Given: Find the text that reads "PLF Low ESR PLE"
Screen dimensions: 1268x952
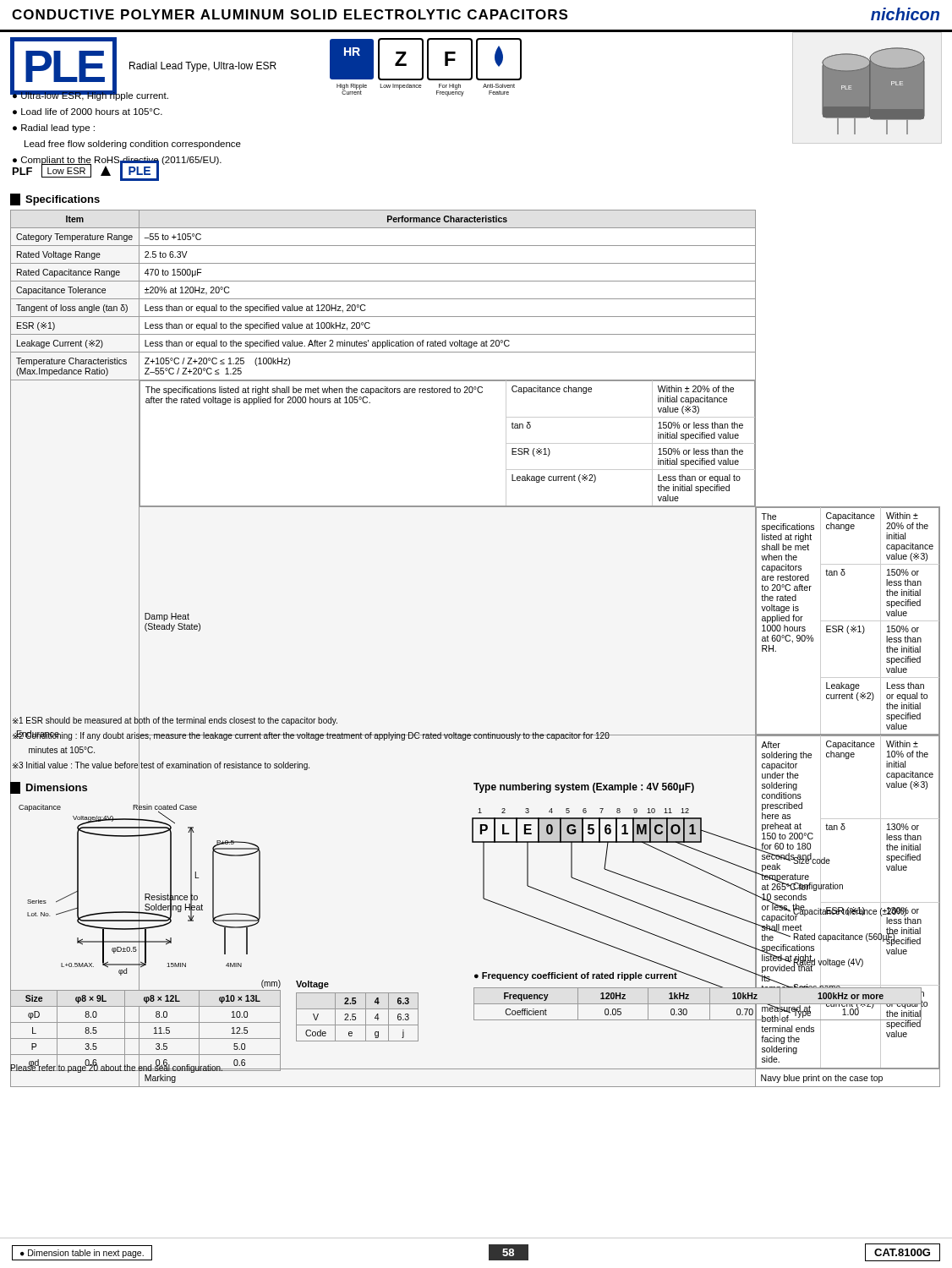Looking at the screenshot, I should [85, 171].
